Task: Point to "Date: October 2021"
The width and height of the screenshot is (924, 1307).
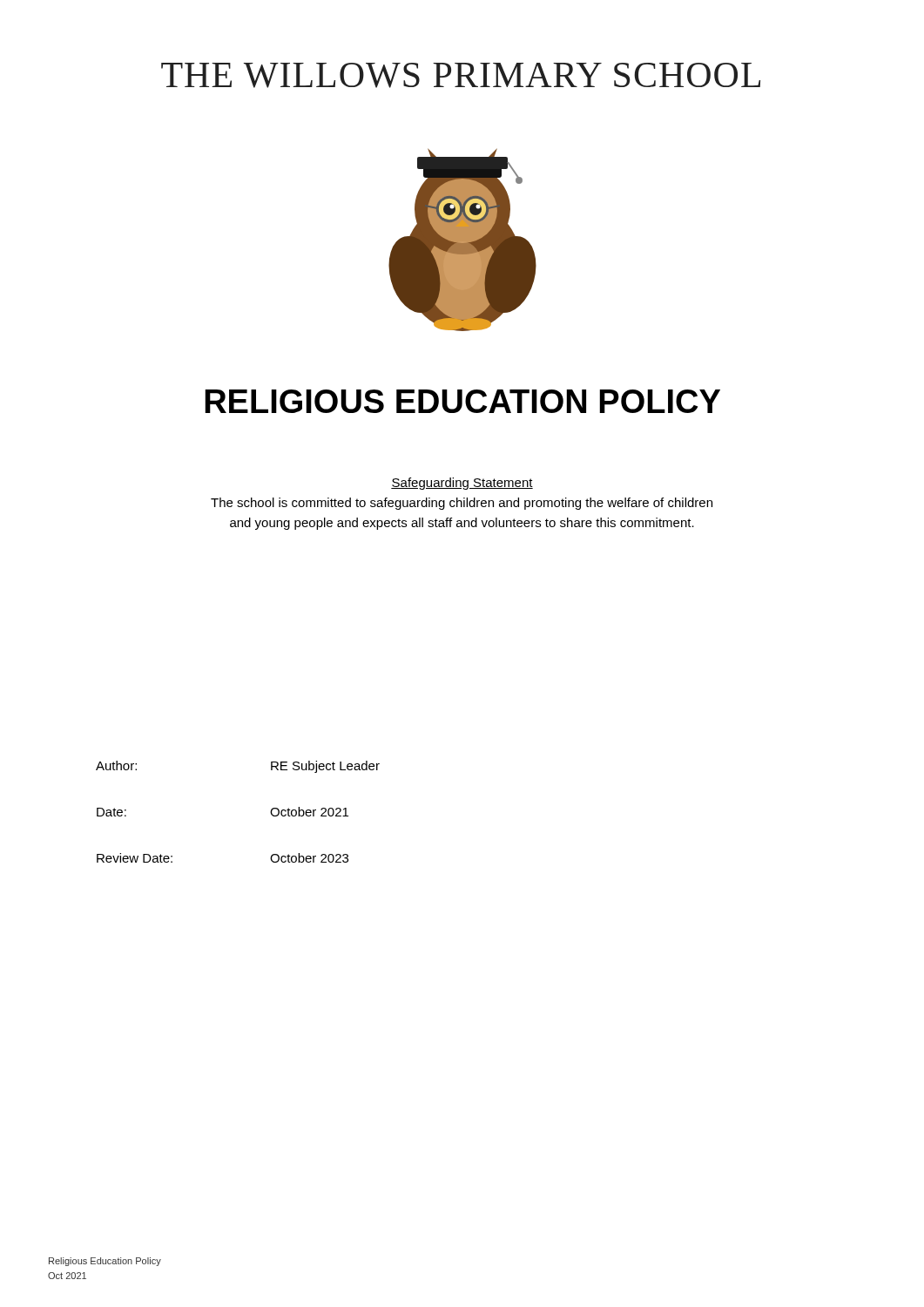Action: point(114,812)
